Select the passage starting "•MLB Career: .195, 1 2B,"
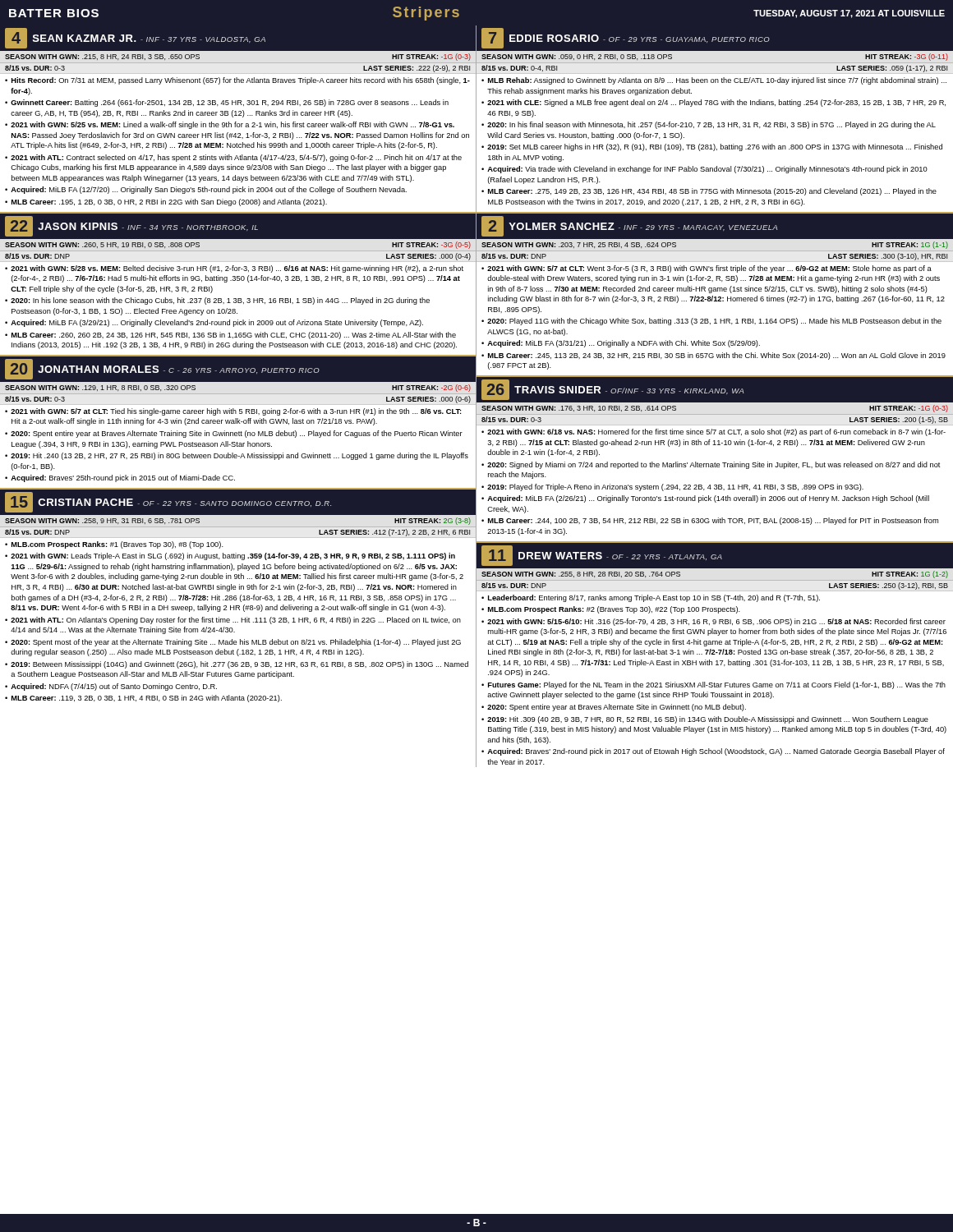953x1232 pixels. pyautogui.click(x=166, y=202)
